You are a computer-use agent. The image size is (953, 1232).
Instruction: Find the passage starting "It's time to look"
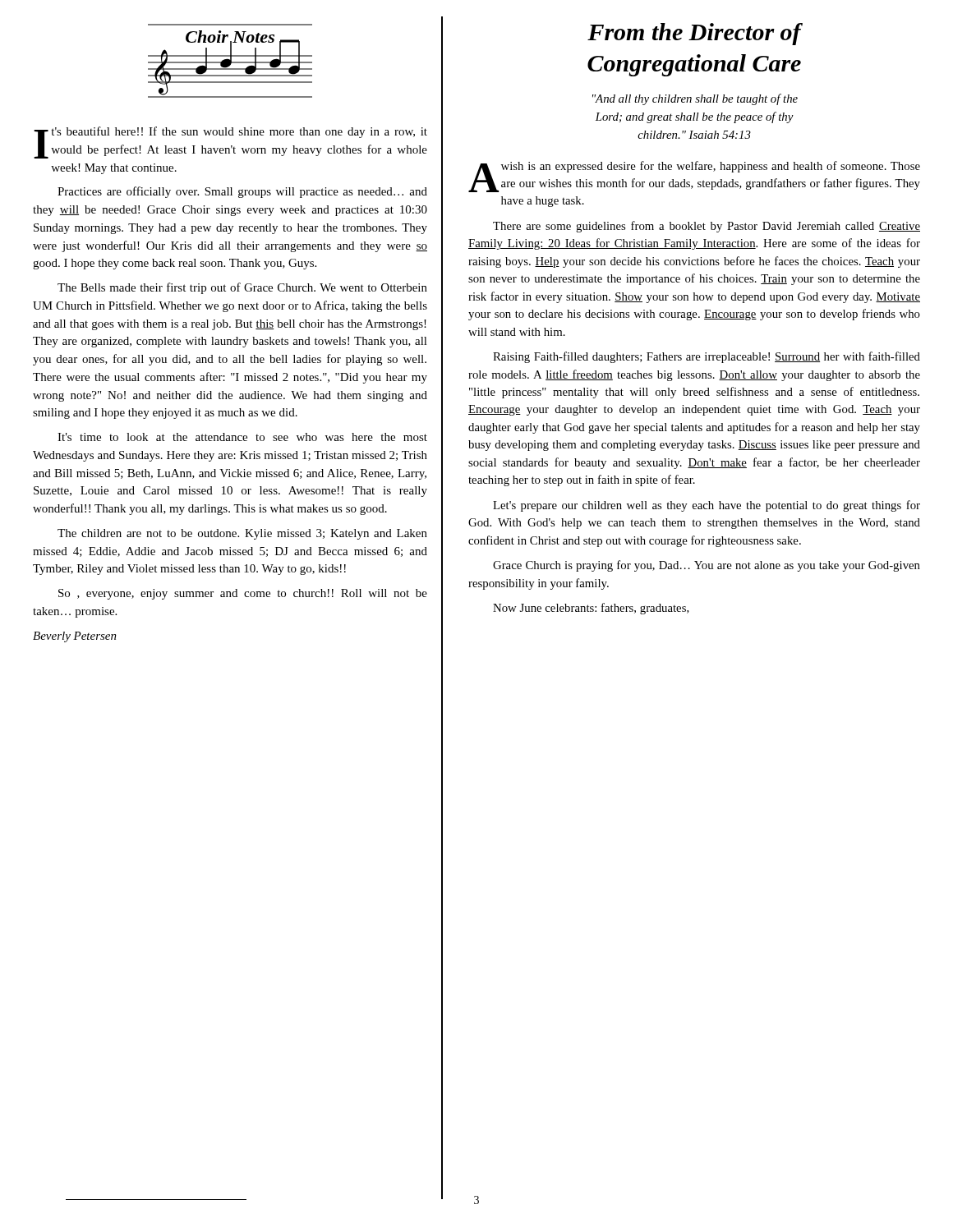click(230, 473)
